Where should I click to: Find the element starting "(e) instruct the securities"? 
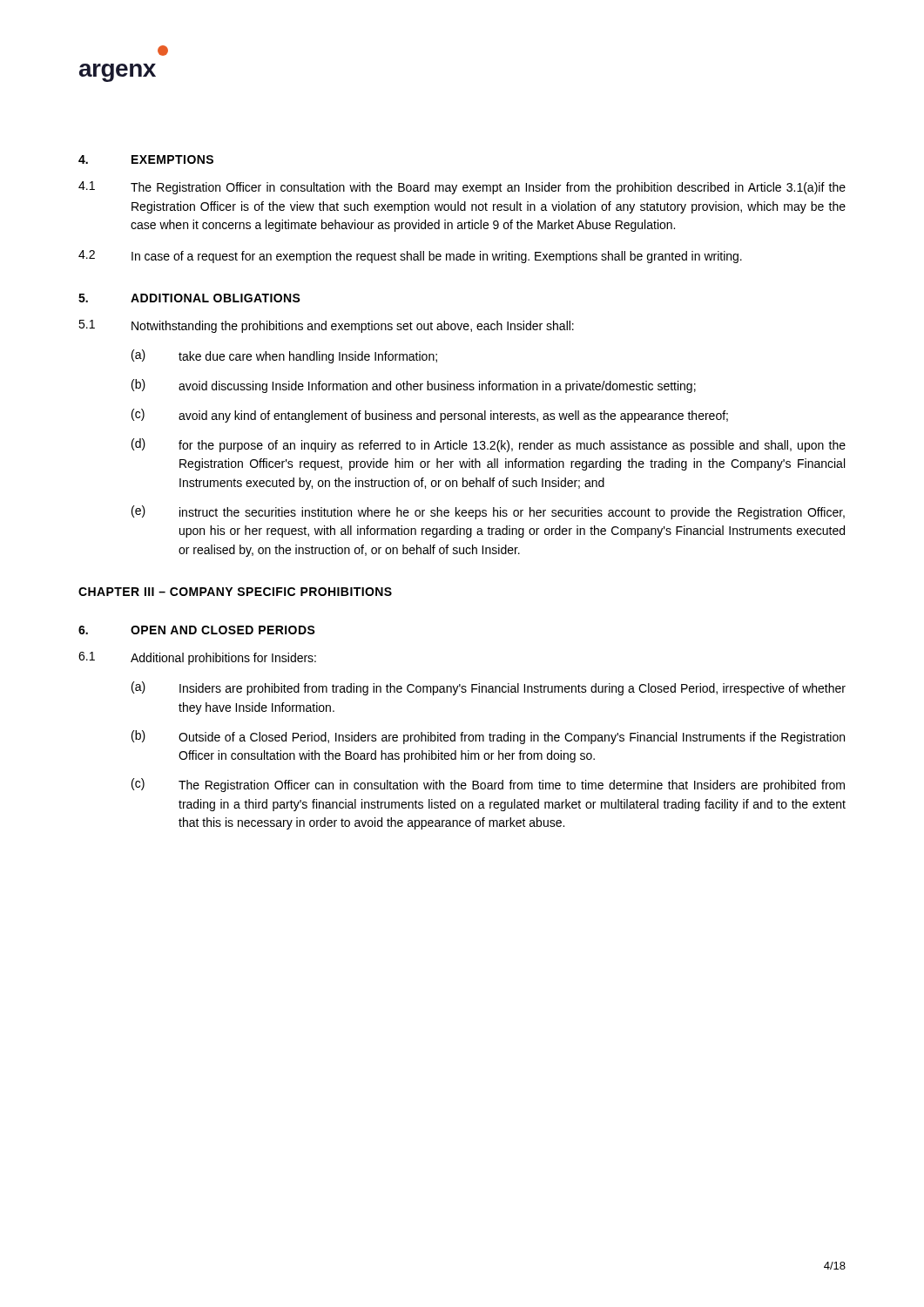pyautogui.click(x=488, y=532)
